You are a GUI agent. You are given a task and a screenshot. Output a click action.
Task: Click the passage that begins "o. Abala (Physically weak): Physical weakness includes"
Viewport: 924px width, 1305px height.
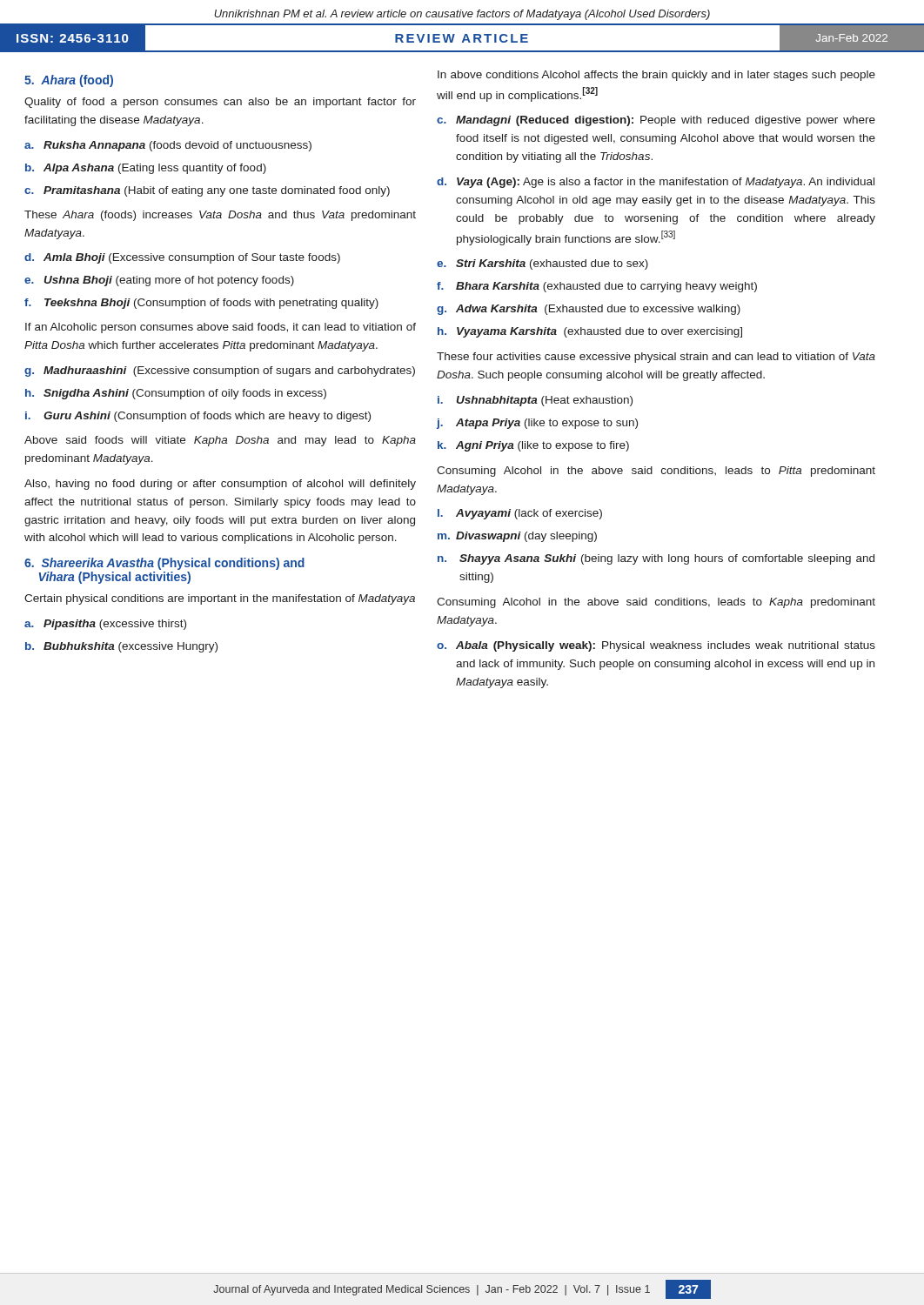click(656, 664)
